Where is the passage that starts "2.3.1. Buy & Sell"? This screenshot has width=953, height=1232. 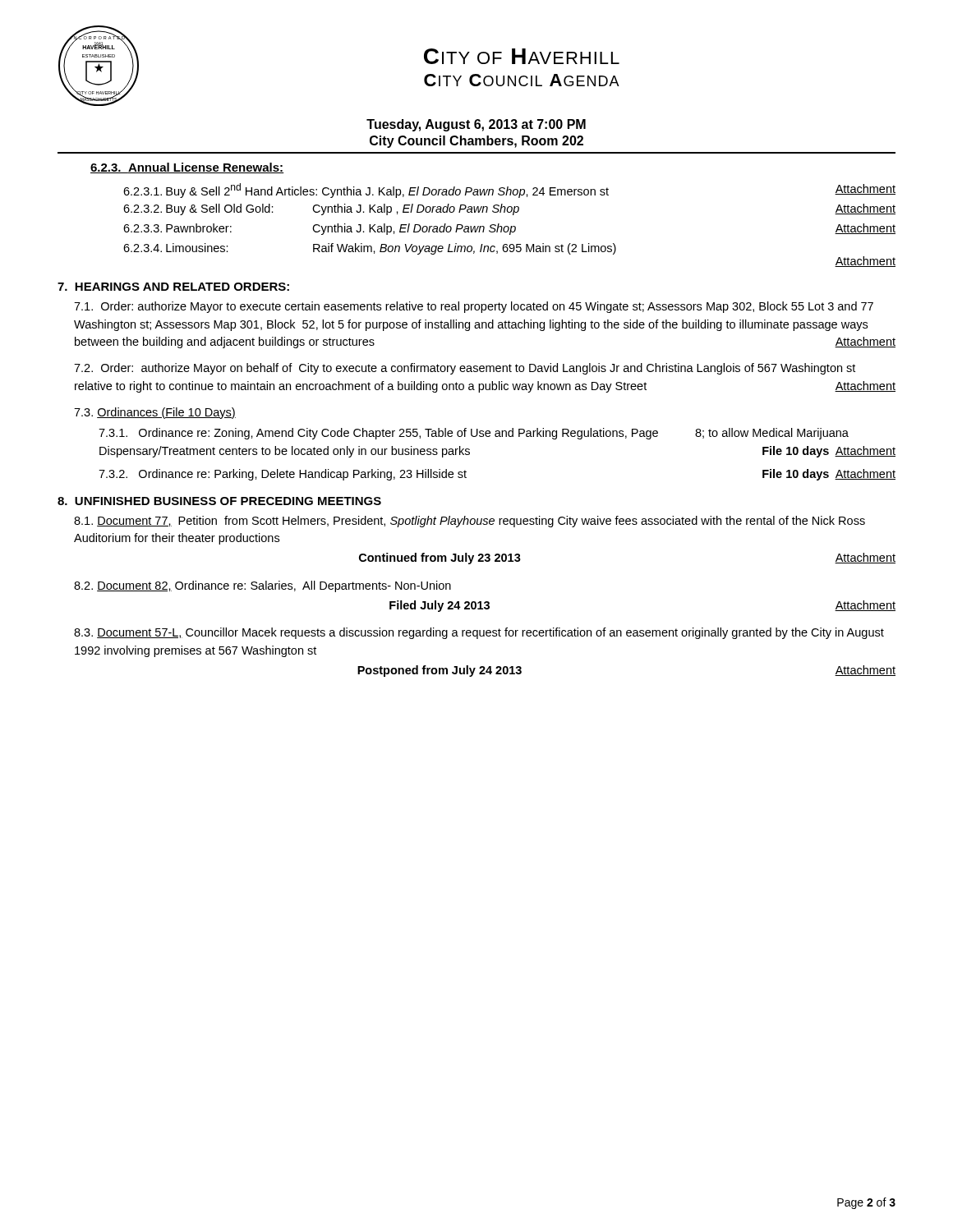coord(509,189)
